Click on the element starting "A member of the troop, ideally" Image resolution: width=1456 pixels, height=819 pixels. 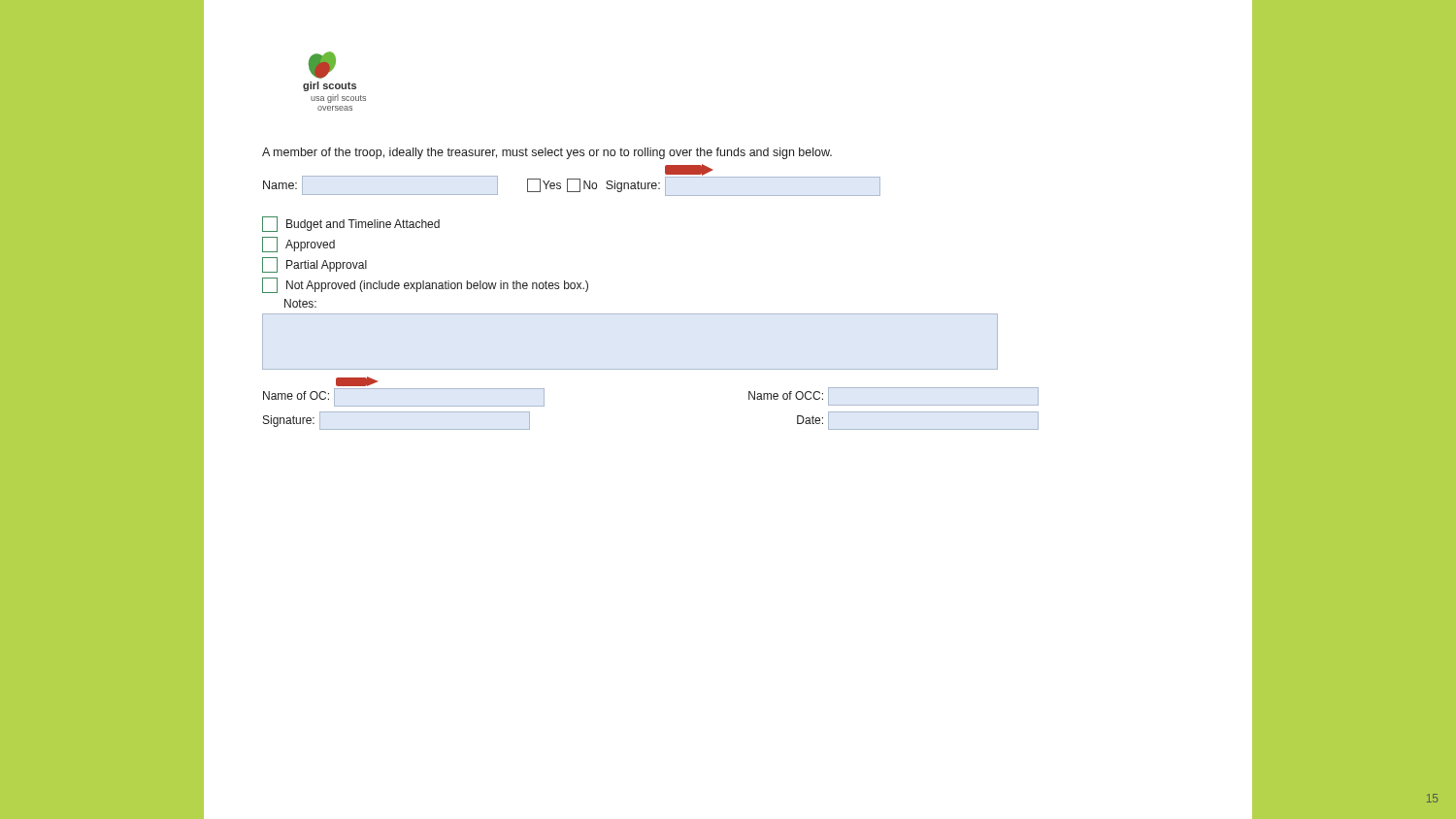point(547,152)
